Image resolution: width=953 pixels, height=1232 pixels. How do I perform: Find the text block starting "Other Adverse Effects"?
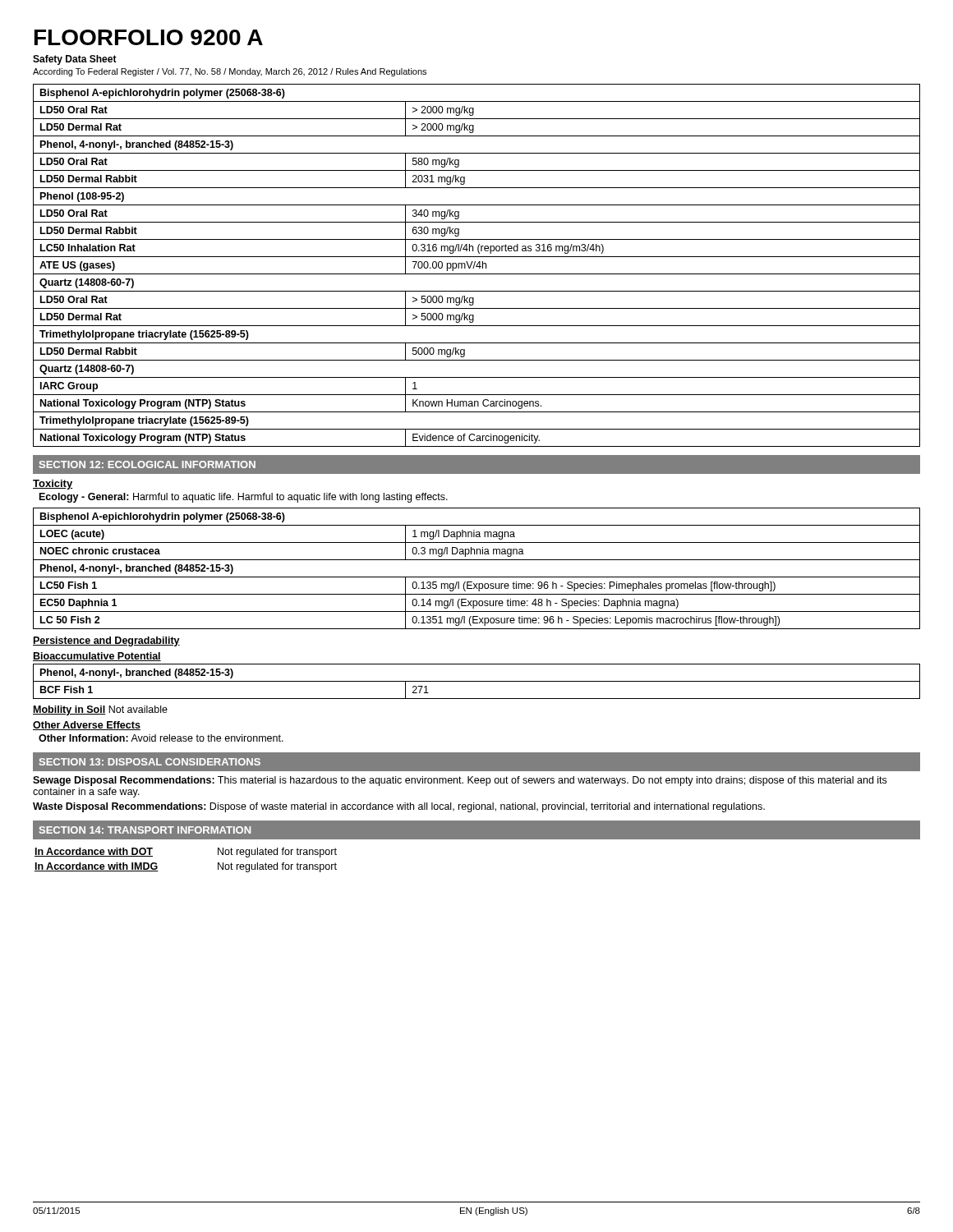(x=87, y=725)
